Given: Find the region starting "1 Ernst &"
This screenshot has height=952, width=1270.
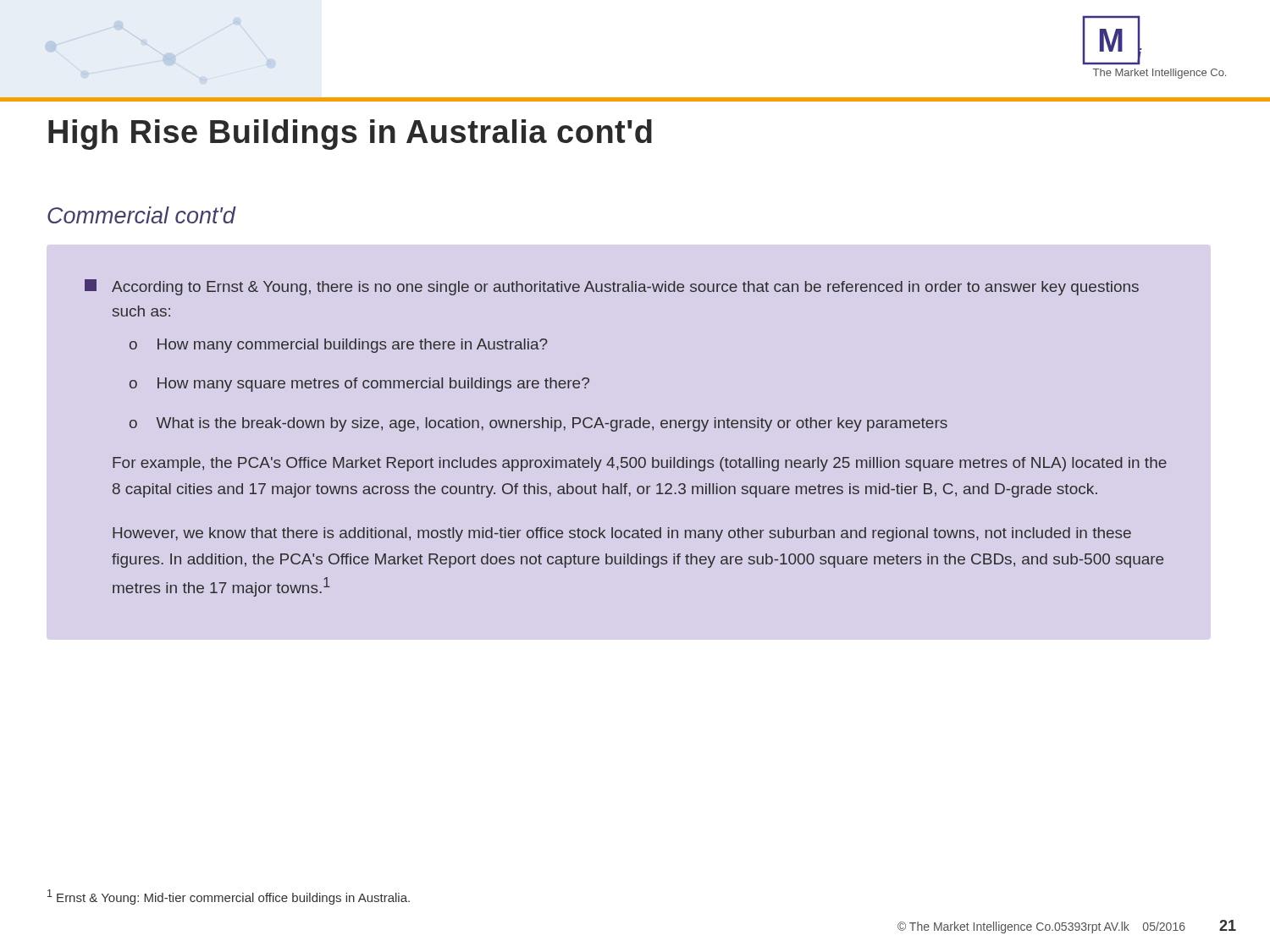Looking at the screenshot, I should coord(229,896).
